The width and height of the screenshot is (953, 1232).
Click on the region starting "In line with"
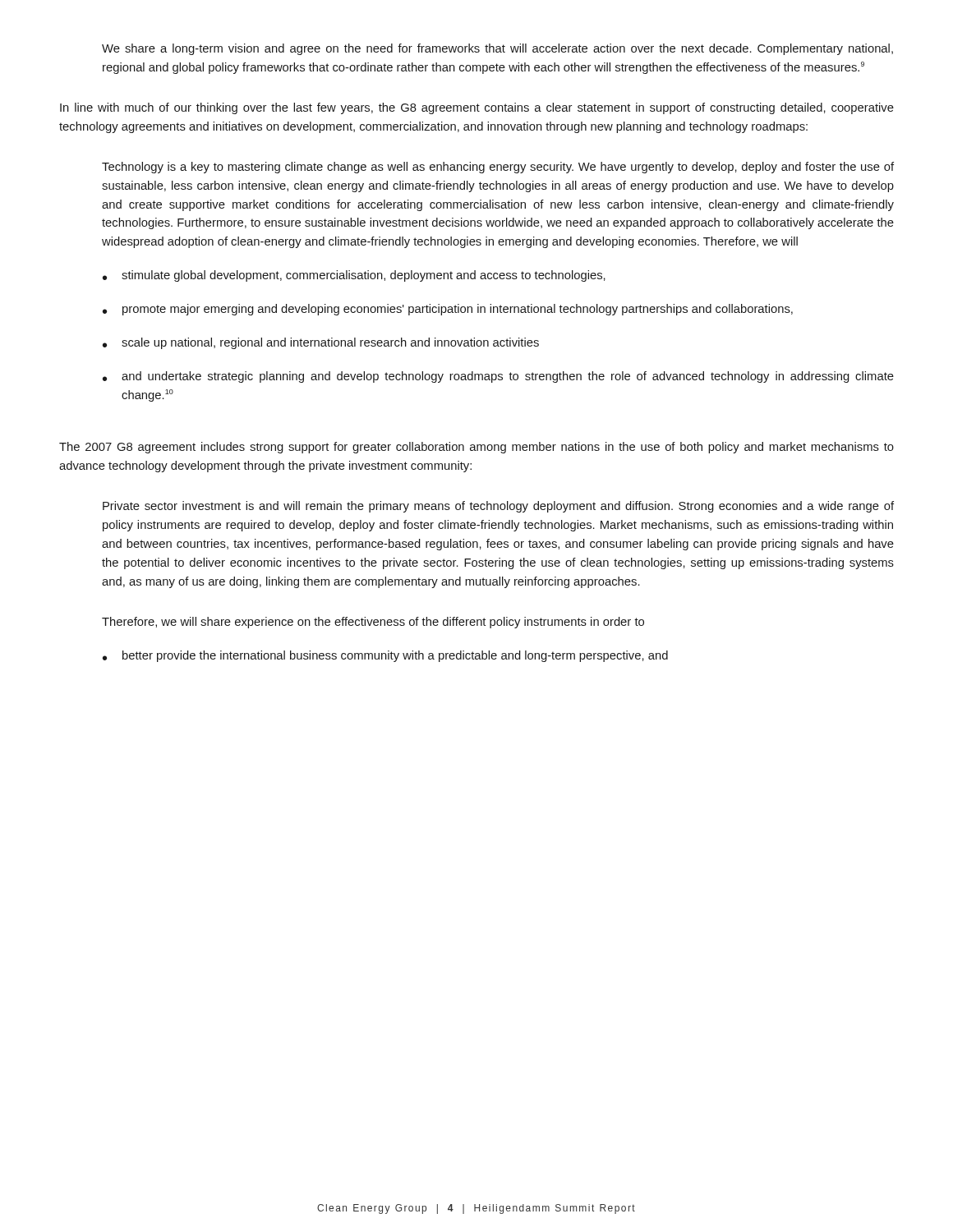(476, 117)
